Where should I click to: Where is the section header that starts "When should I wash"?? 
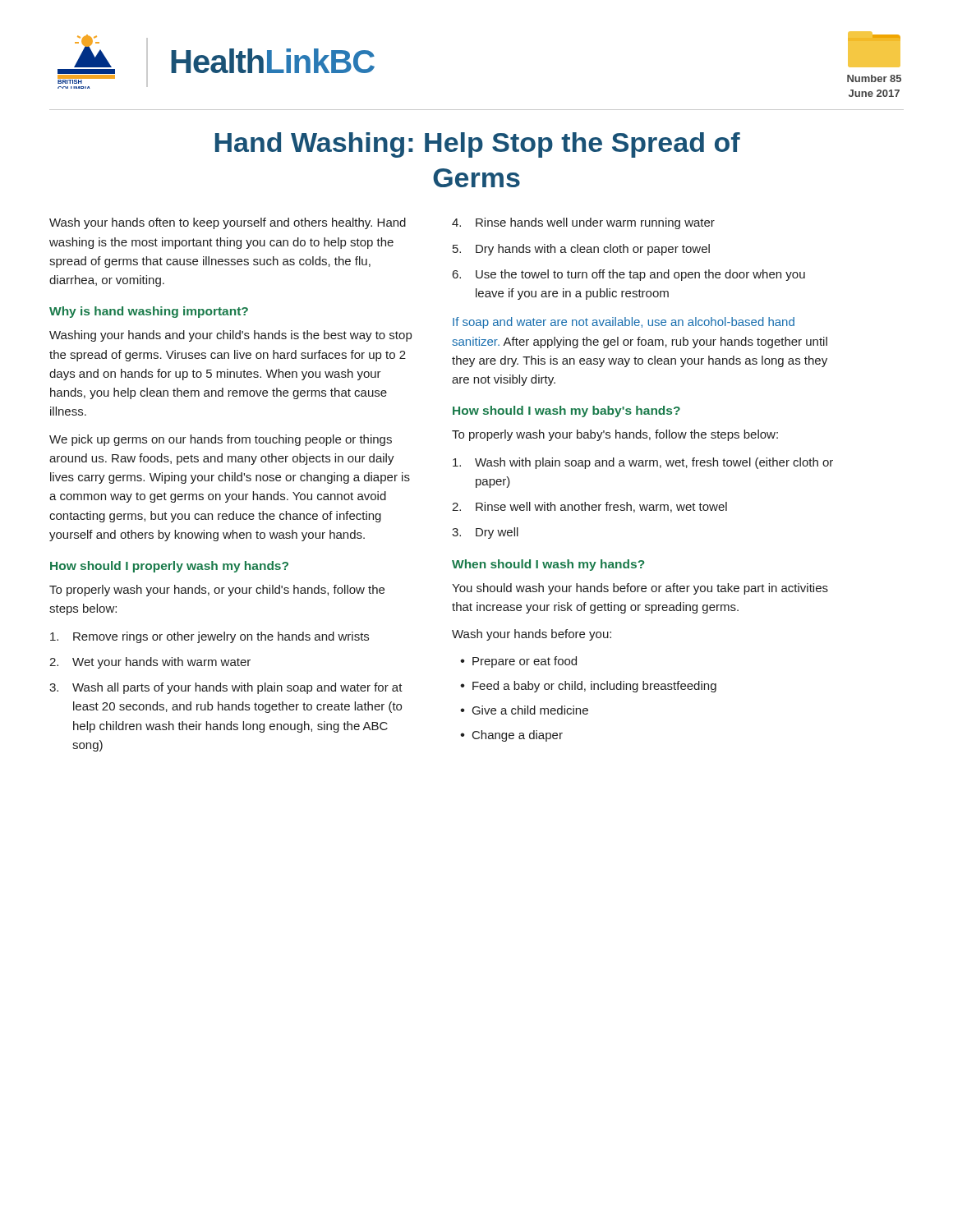[548, 564]
